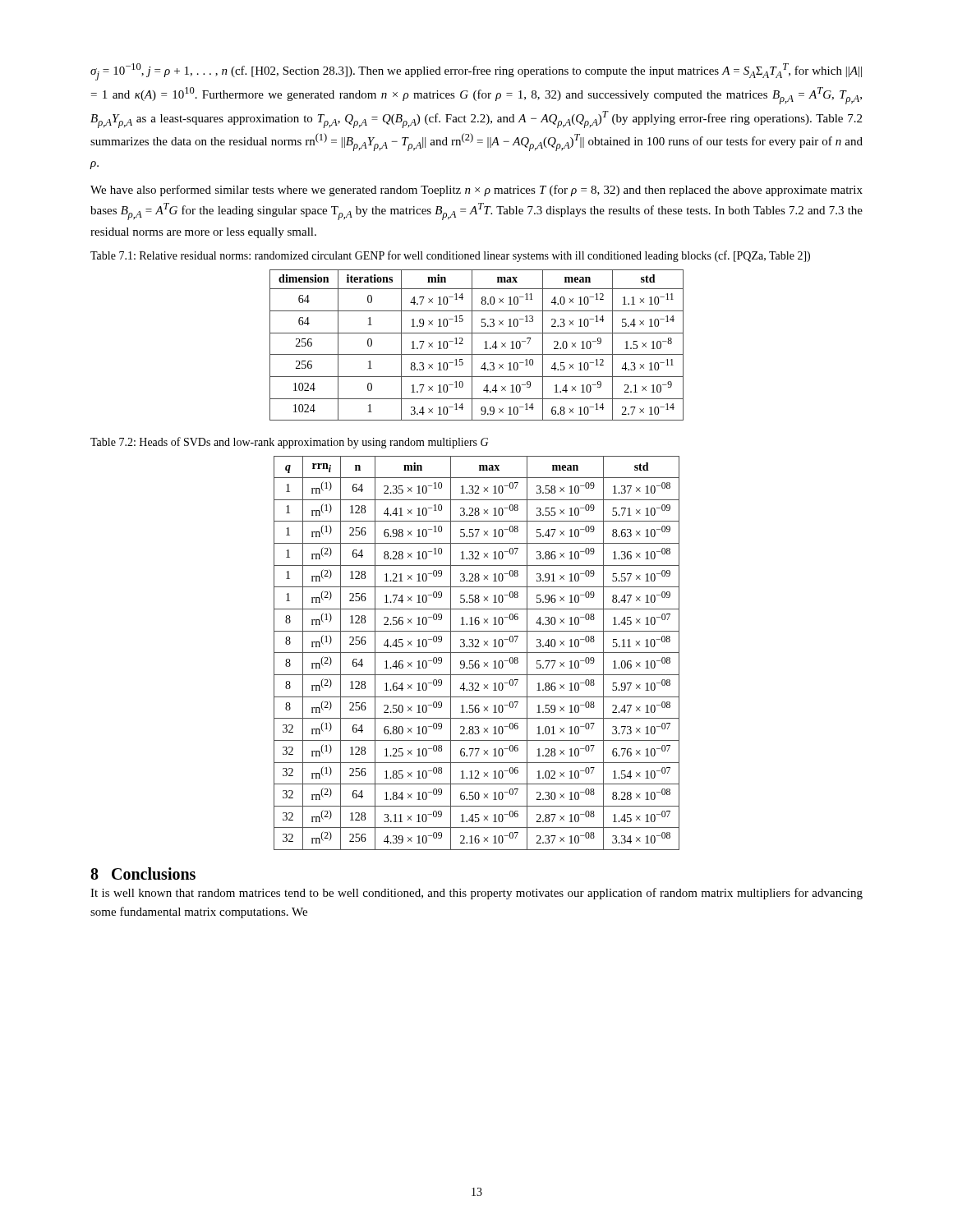Click on the table containing "4.3 × 10 −11"
The image size is (953, 1232).
click(x=476, y=345)
